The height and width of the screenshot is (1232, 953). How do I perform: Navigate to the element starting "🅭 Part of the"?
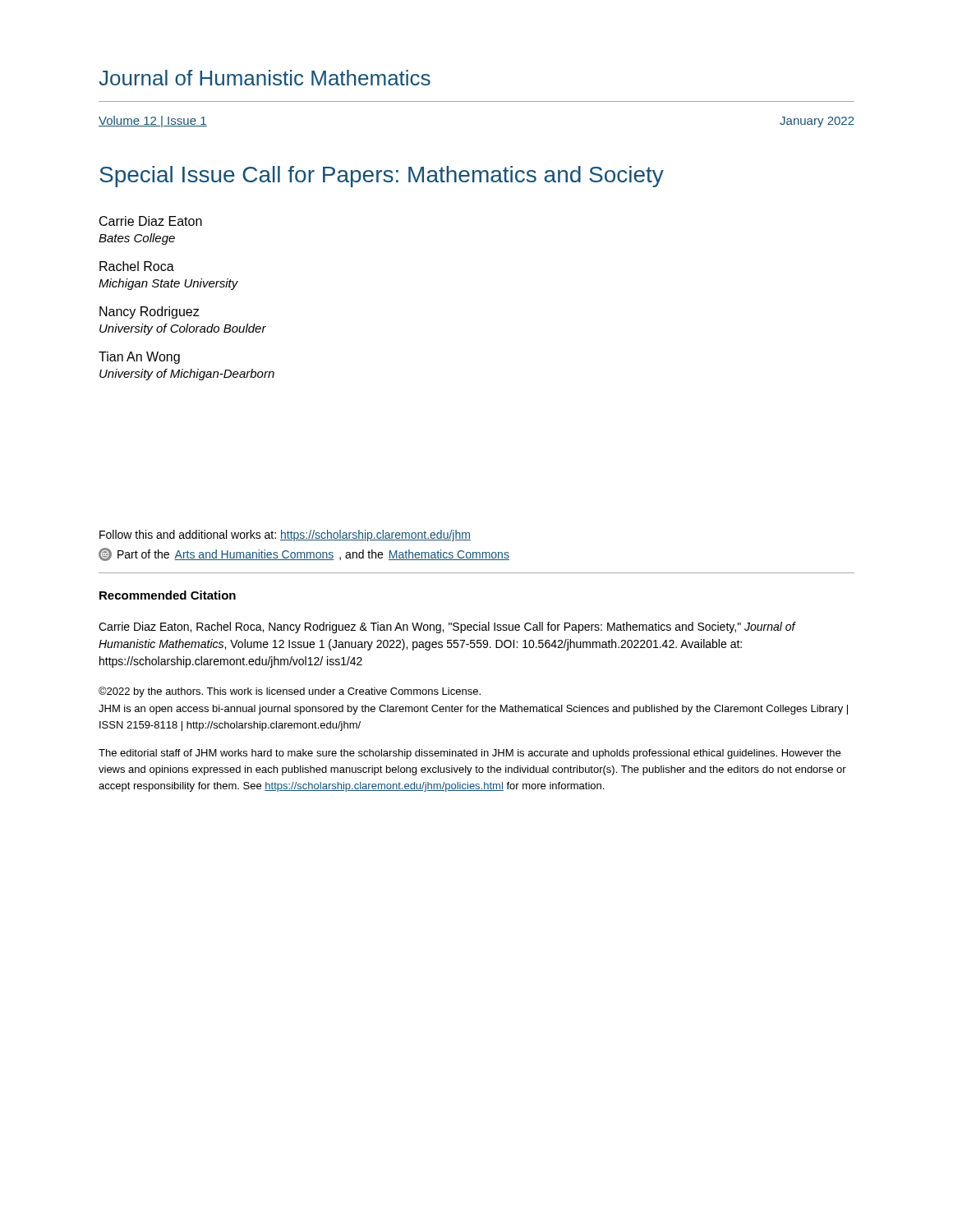pyautogui.click(x=304, y=555)
